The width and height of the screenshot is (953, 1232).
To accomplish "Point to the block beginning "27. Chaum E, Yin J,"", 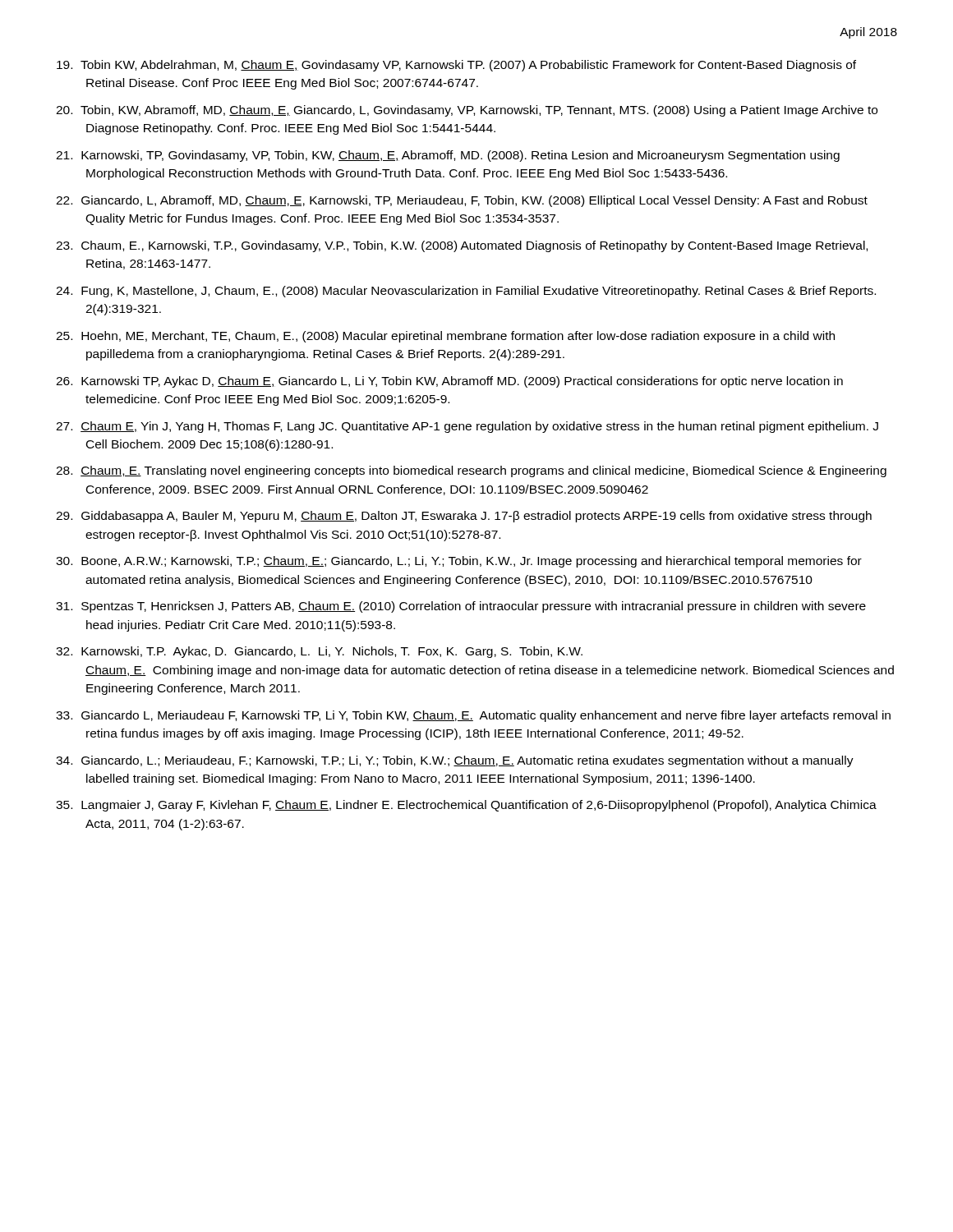I will pos(467,435).
